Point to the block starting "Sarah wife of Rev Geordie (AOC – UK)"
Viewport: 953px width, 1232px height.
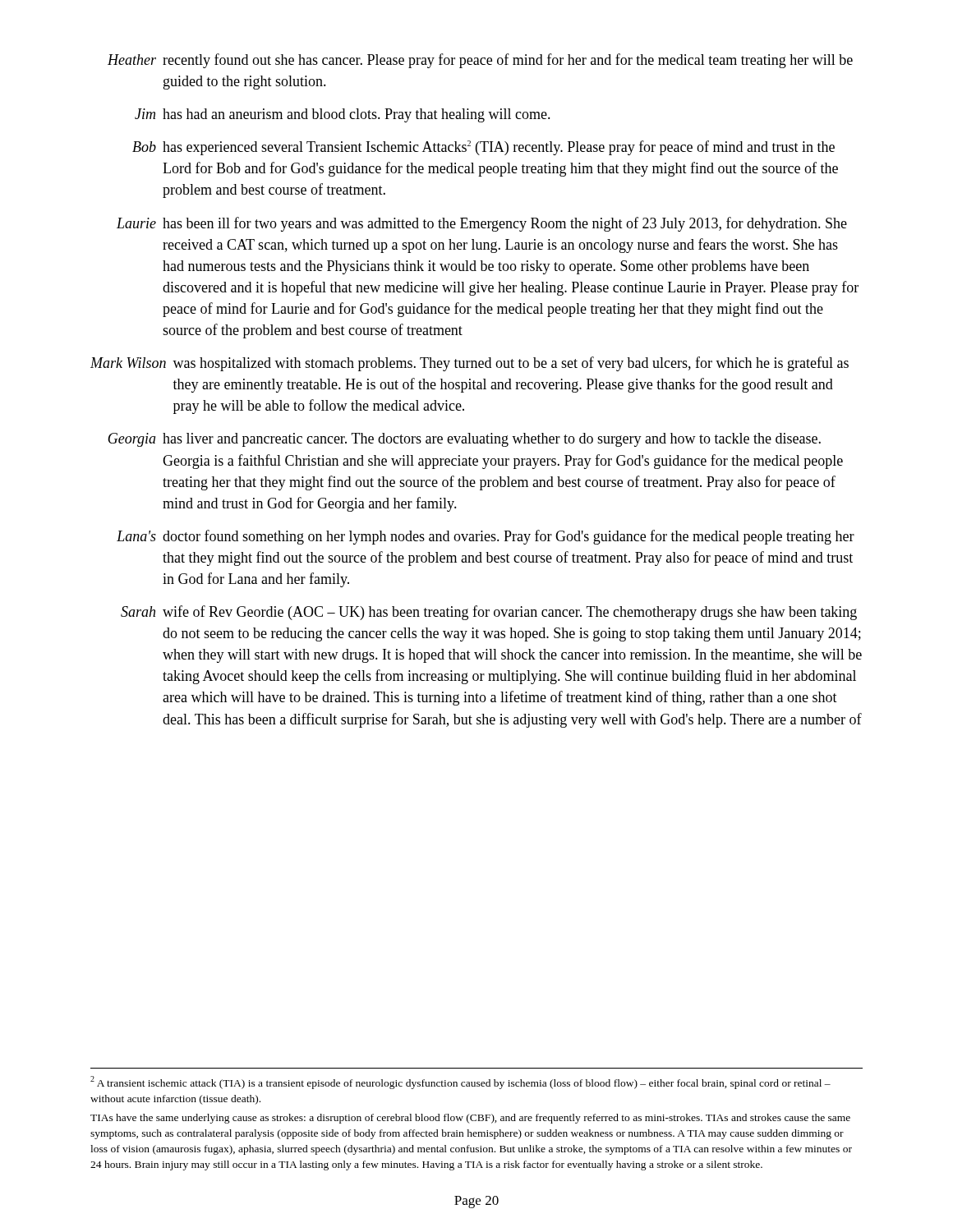tap(476, 666)
